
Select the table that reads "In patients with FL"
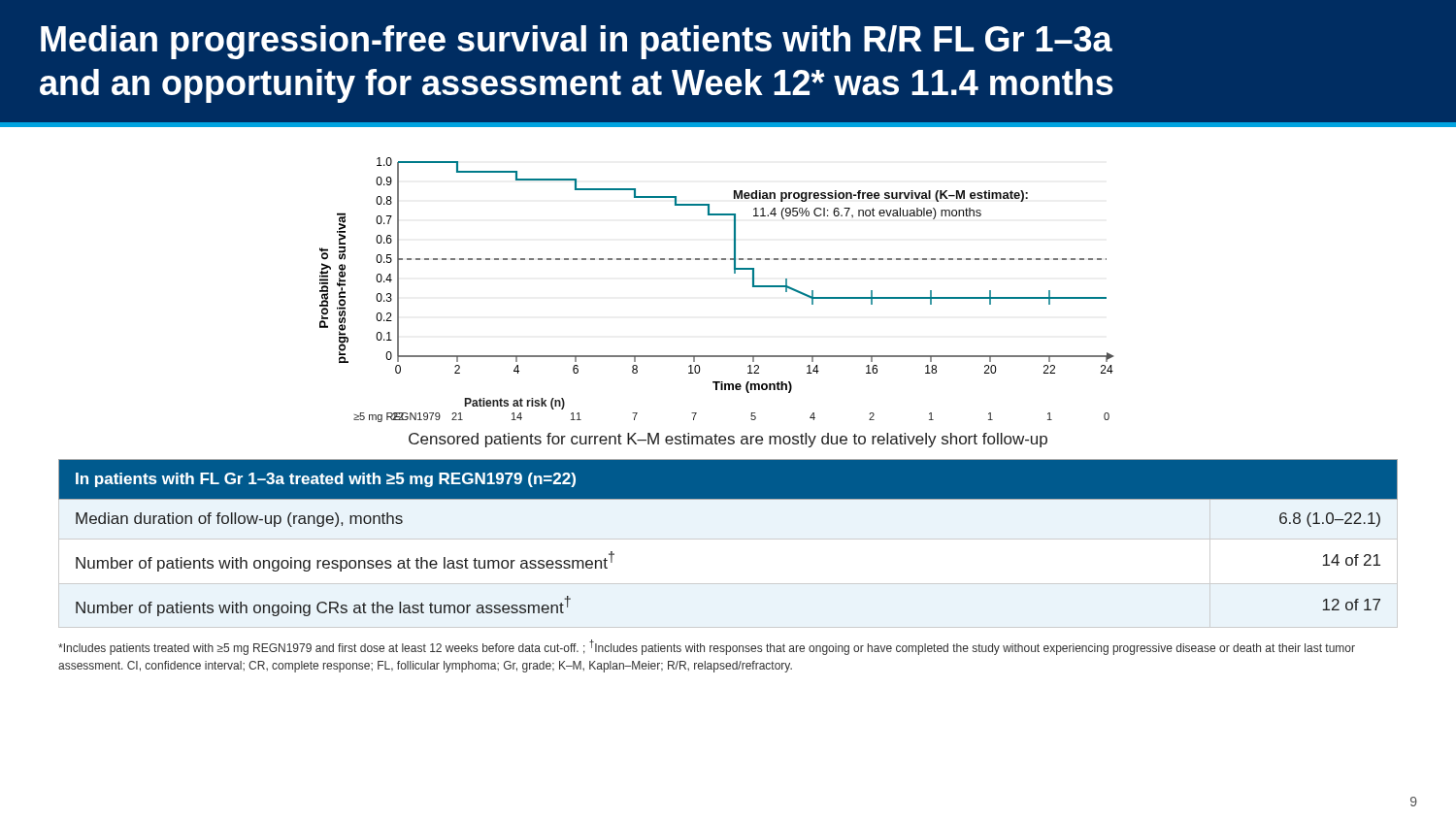tap(728, 544)
